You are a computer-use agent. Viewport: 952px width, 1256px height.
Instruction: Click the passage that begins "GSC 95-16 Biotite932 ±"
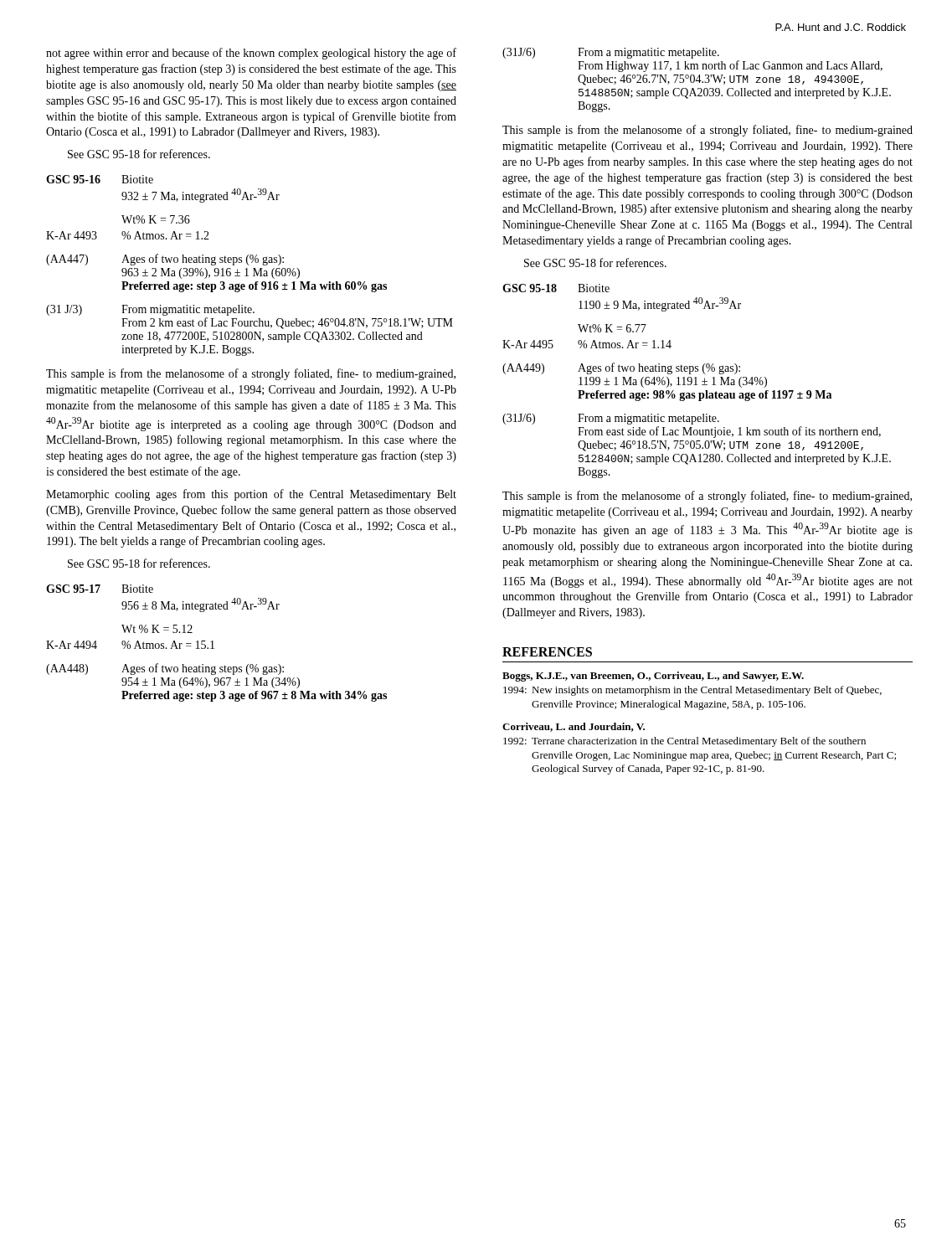click(251, 188)
